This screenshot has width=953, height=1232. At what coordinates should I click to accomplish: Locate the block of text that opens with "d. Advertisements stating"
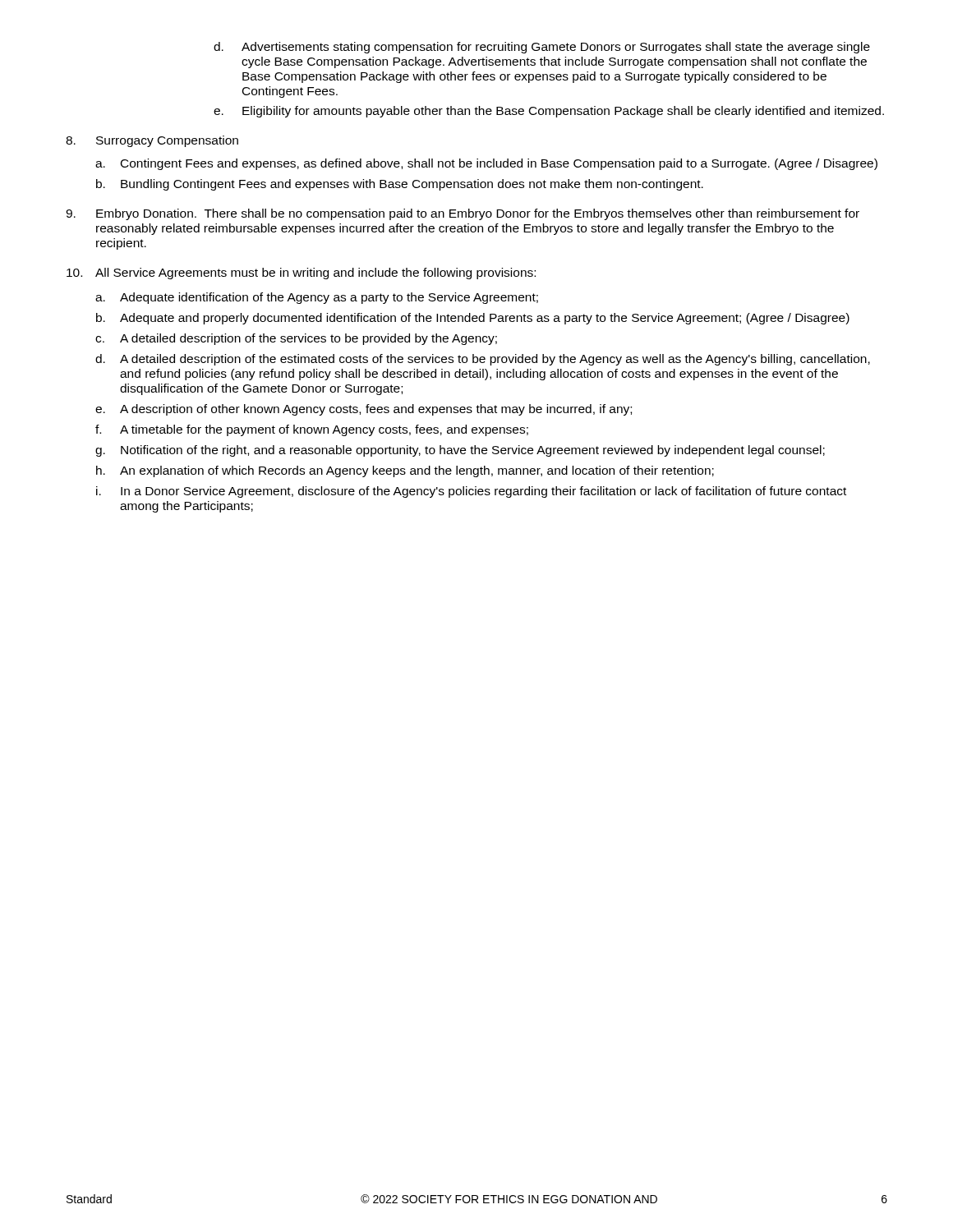[550, 69]
